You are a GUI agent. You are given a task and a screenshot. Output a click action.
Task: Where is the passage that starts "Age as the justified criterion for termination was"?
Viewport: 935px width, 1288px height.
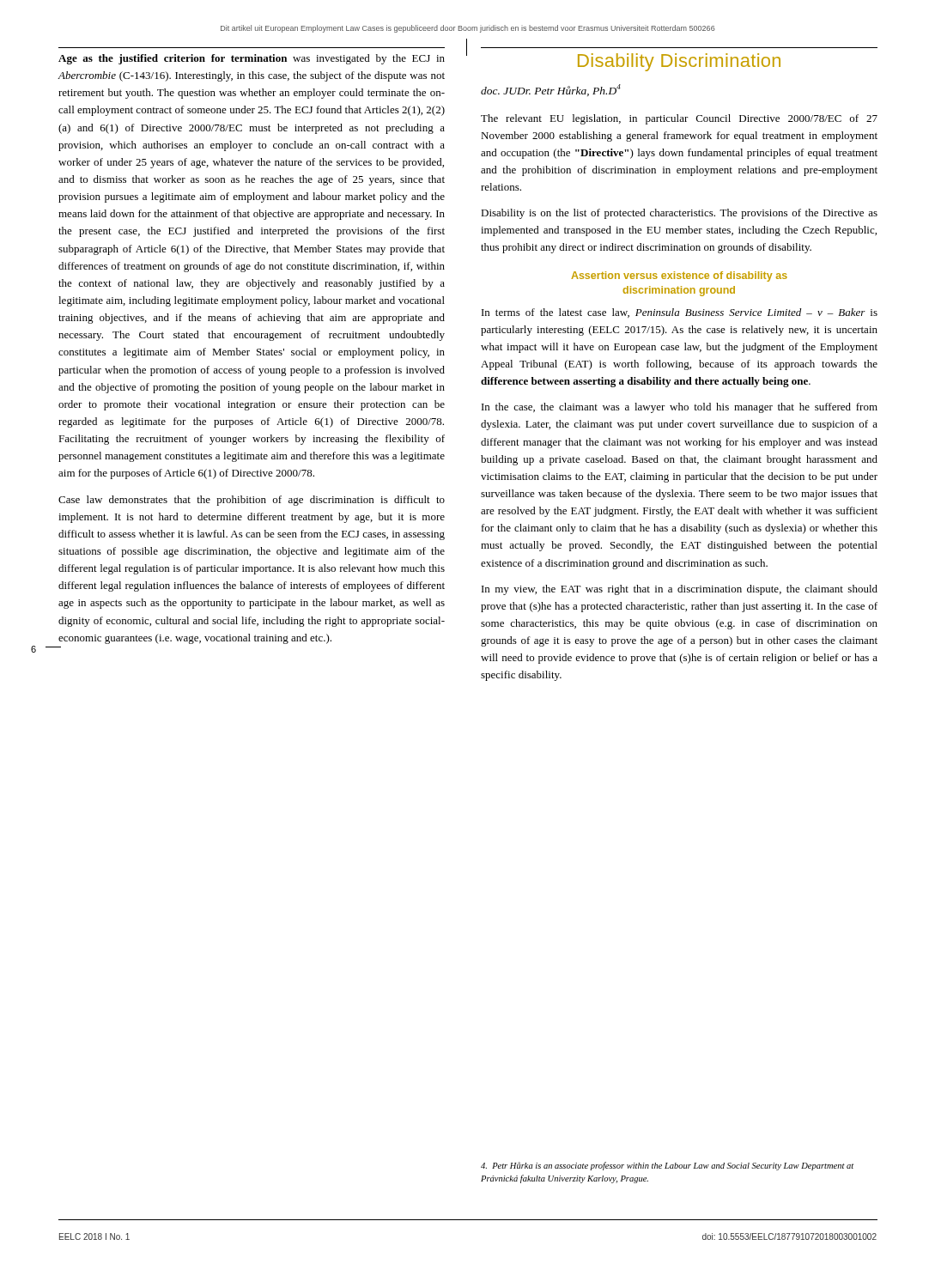click(252, 266)
